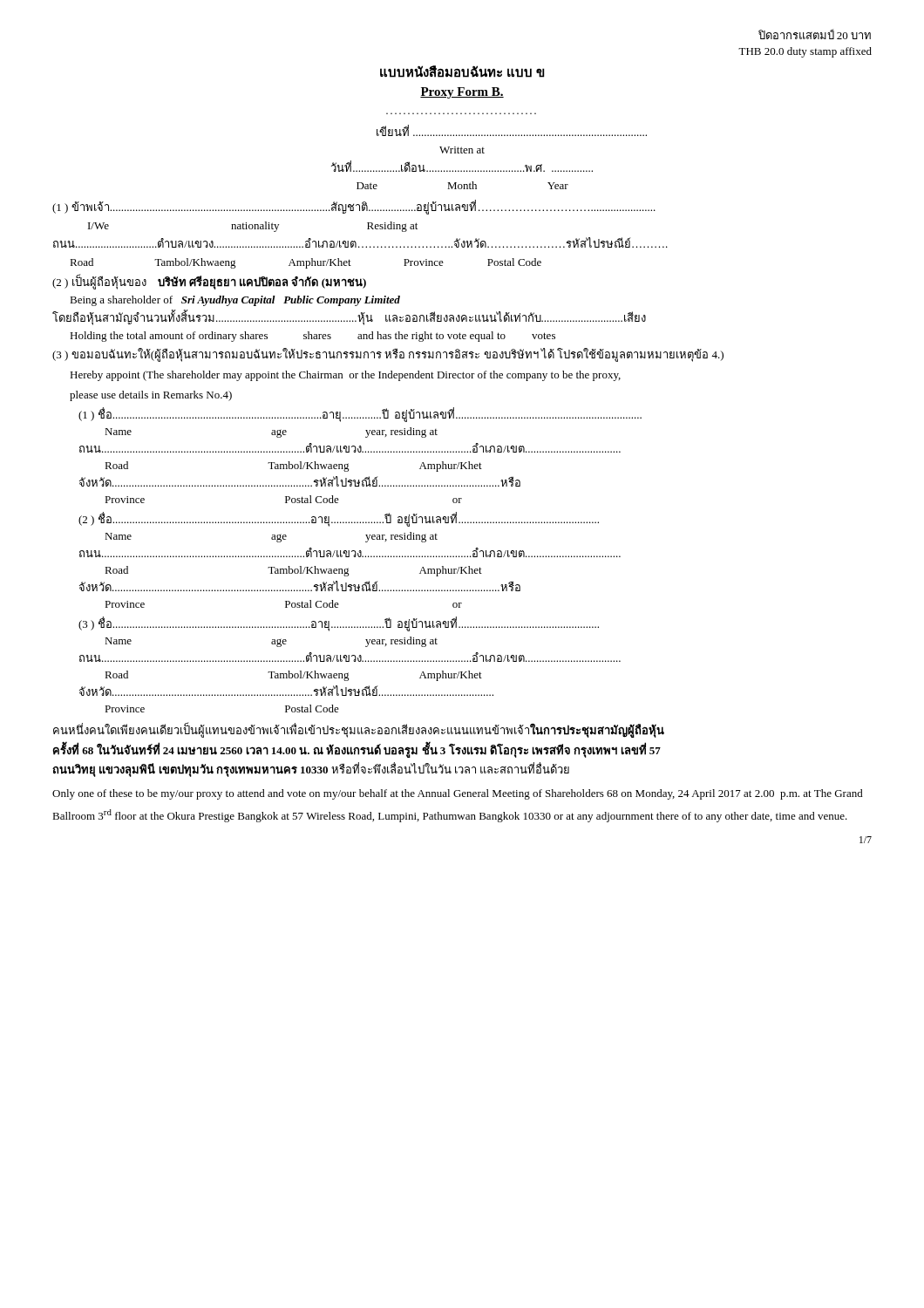924x1308 pixels.
Task: Click on the title that reads "Proxy Form B."
Action: pos(462,92)
